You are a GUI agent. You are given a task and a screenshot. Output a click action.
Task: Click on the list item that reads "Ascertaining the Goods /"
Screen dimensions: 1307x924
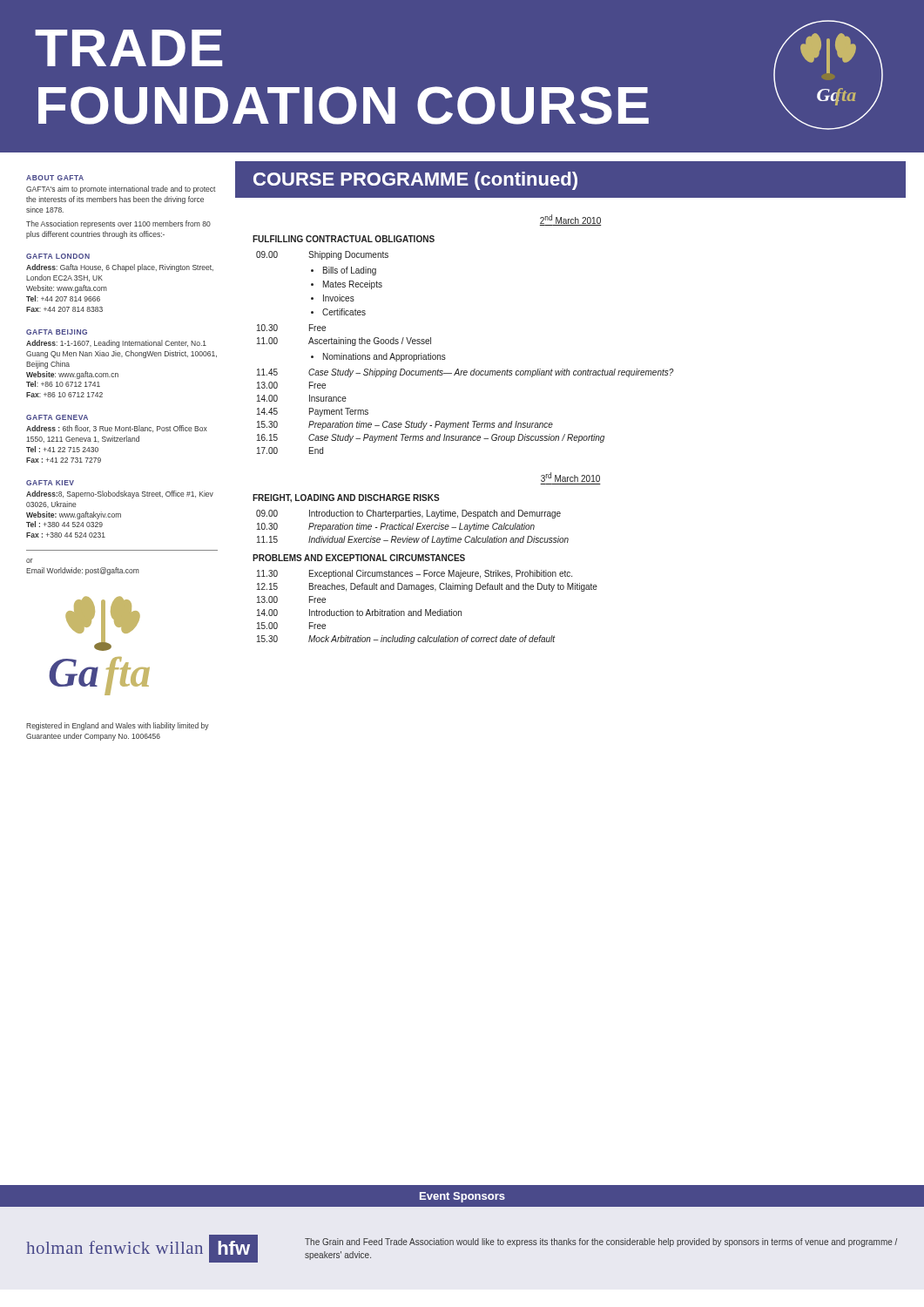tap(370, 341)
